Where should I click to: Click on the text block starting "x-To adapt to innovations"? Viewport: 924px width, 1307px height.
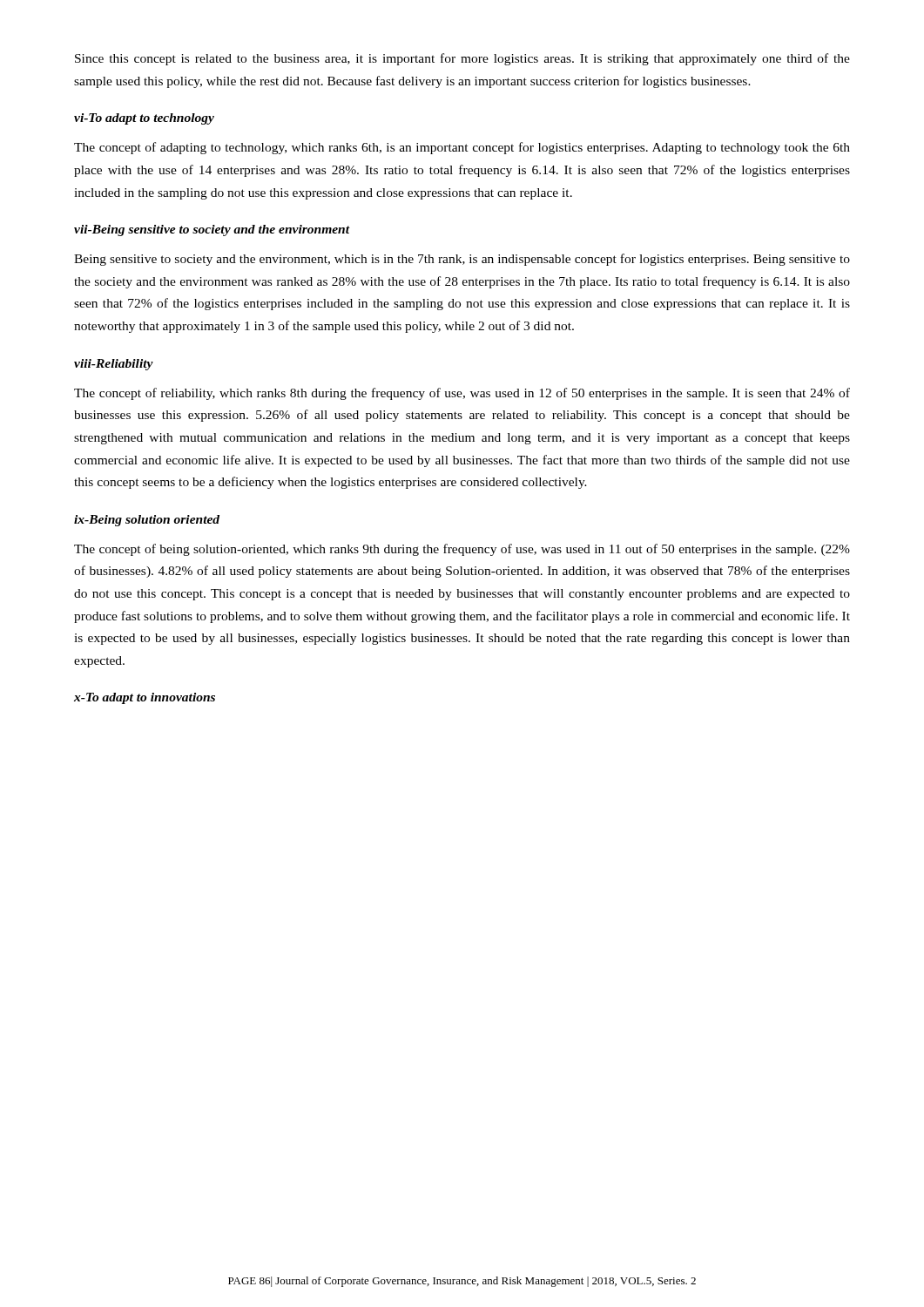[x=145, y=697]
